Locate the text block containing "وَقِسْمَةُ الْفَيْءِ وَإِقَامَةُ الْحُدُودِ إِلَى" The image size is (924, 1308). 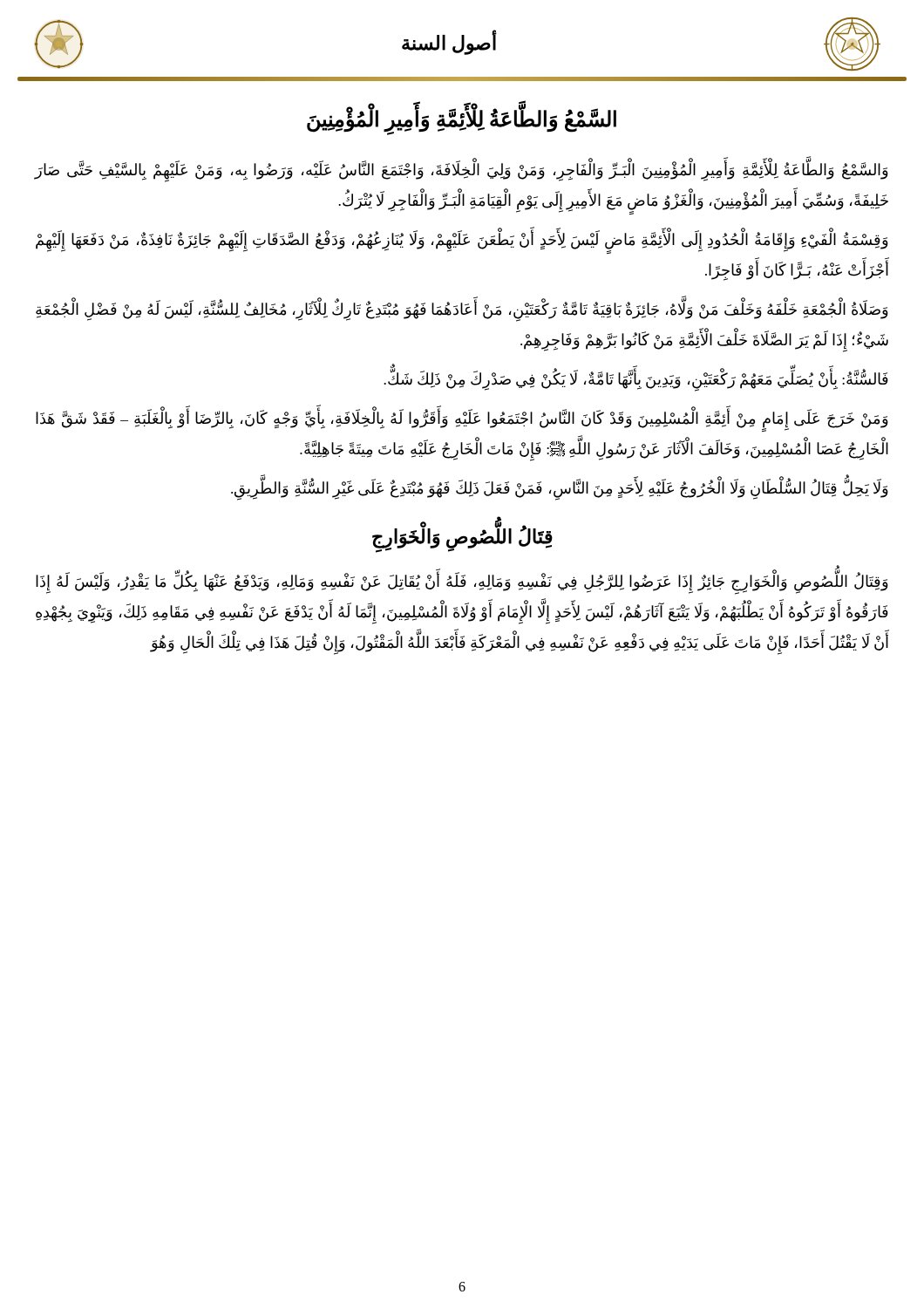coord(462,255)
